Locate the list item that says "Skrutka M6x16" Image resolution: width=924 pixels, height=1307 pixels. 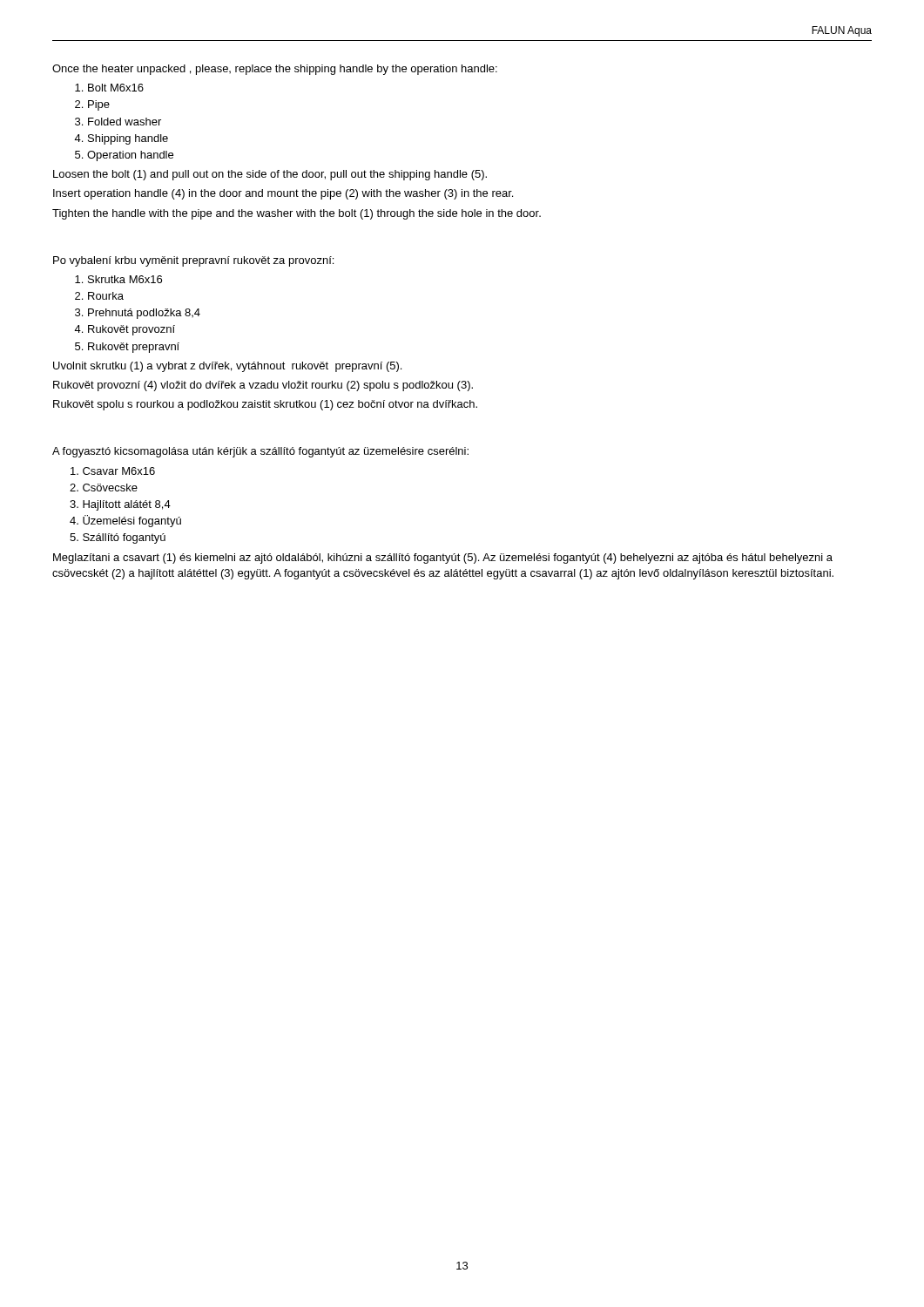coord(125,279)
